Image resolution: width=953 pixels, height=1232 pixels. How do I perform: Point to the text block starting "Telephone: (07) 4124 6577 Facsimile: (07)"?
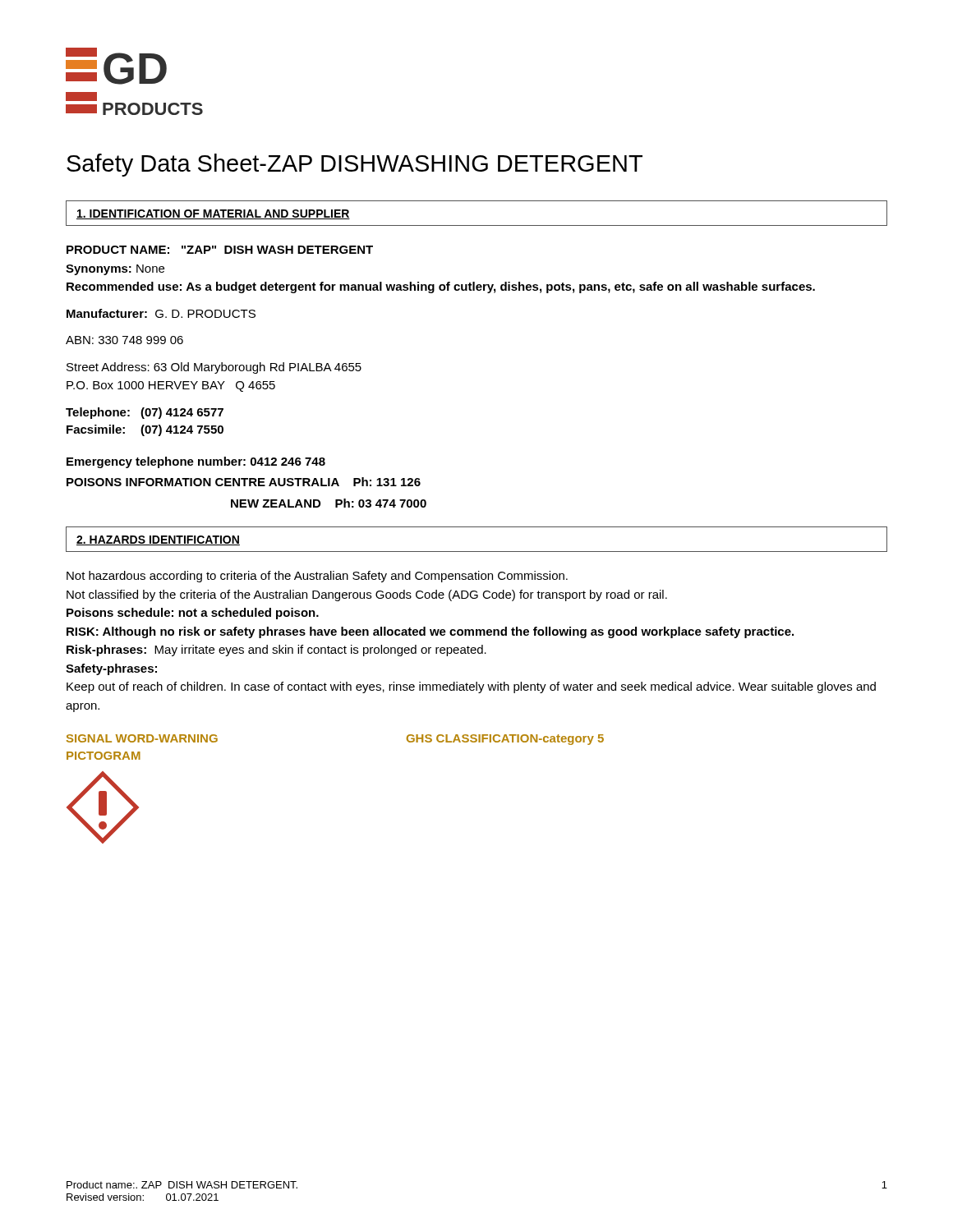tap(145, 420)
